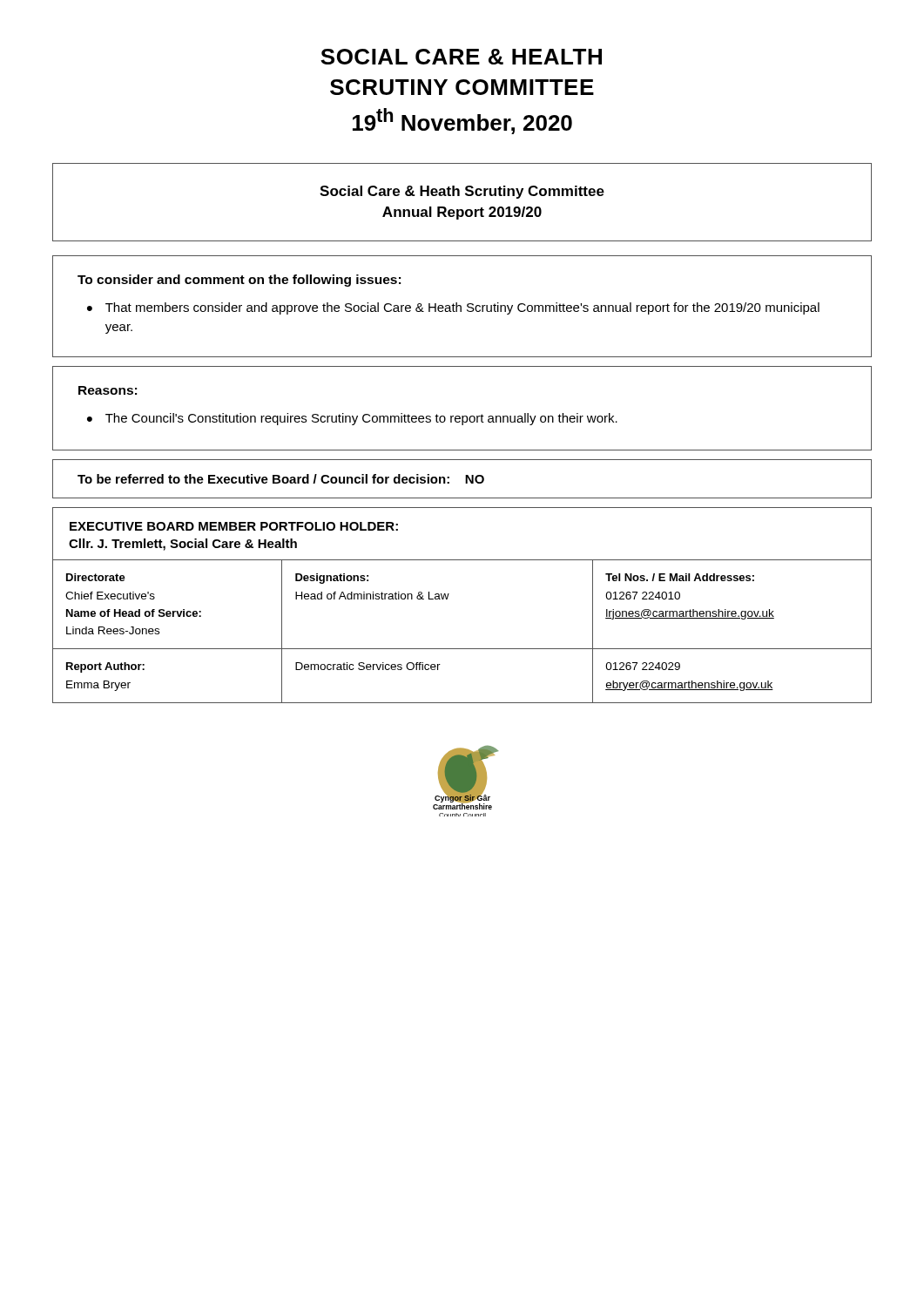Navigate to the text starting "• That members consider"
The height and width of the screenshot is (1307, 924).
466,318
